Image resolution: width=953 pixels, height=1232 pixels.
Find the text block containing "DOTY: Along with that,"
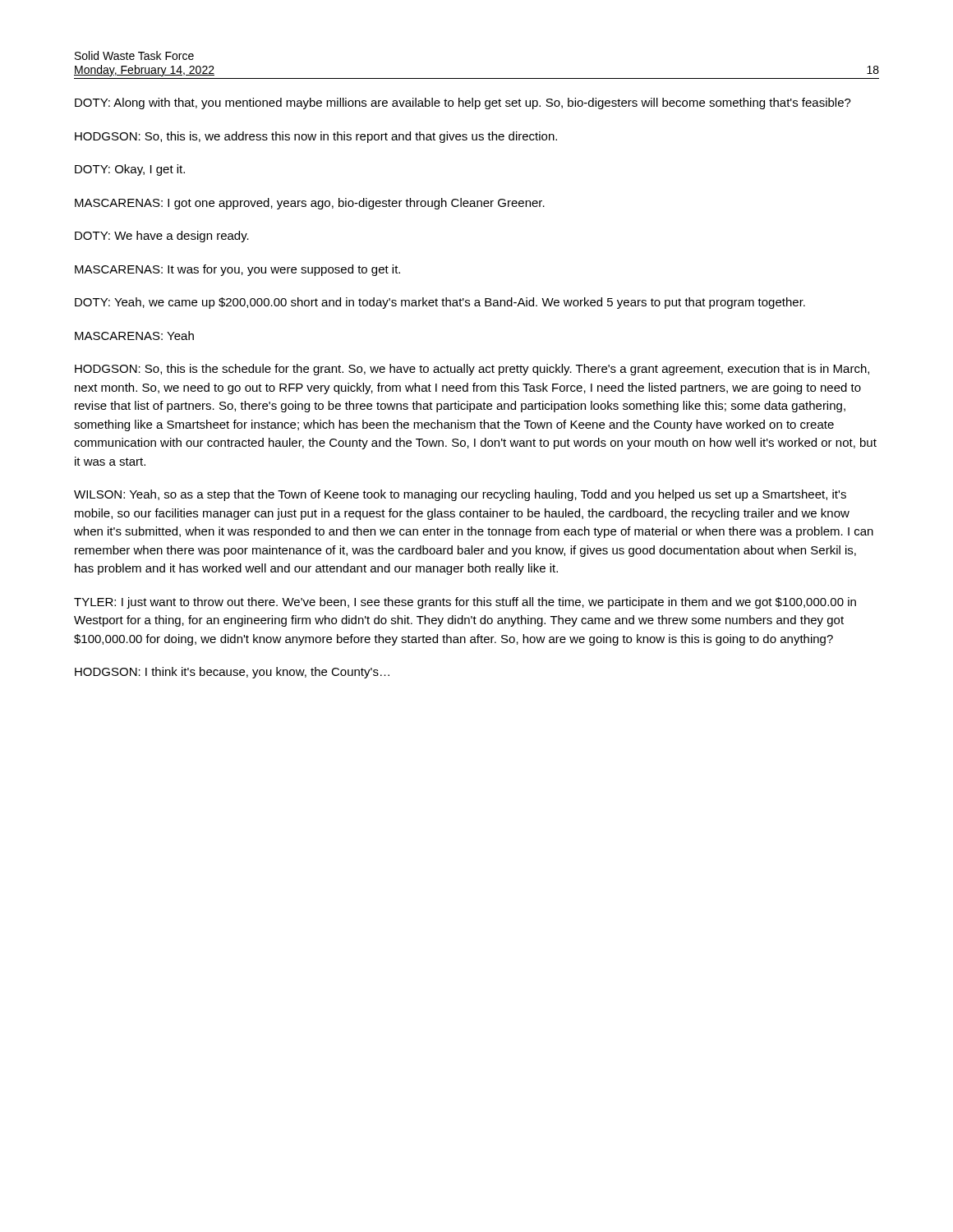pos(462,102)
